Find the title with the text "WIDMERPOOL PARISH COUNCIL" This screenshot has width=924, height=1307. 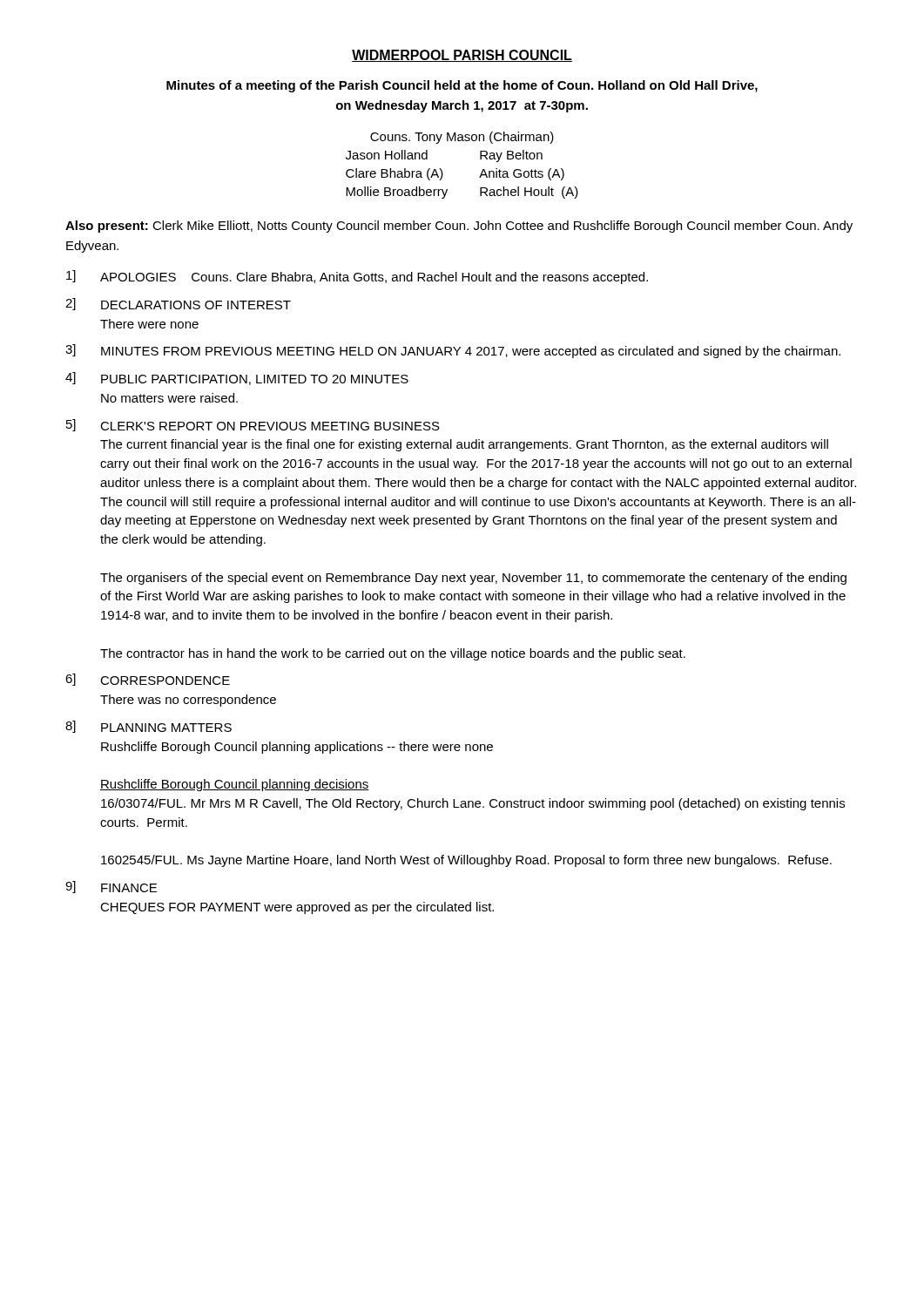462,55
